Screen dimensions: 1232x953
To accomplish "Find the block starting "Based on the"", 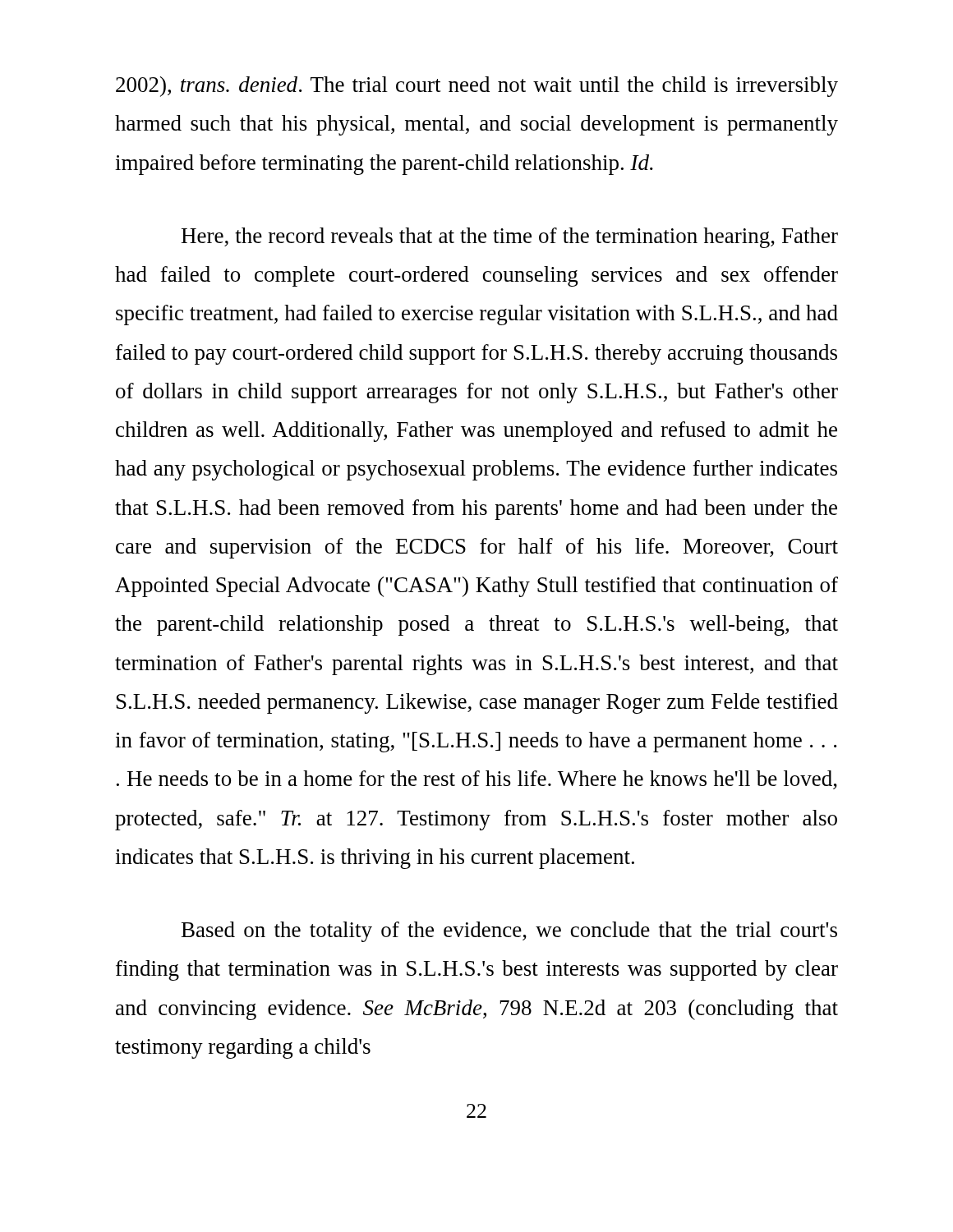I will 509,932.
